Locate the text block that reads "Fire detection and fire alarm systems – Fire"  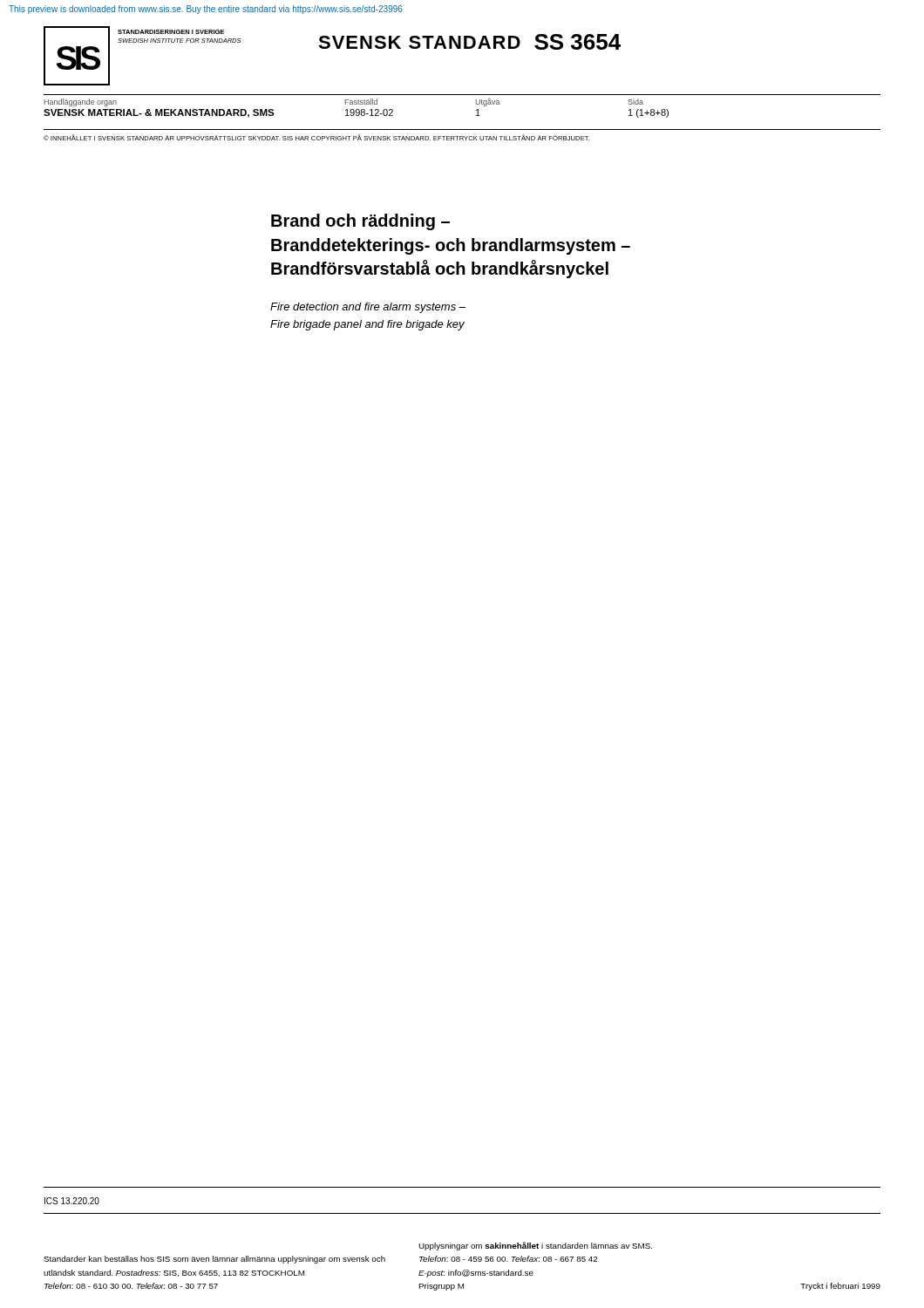pos(368,308)
